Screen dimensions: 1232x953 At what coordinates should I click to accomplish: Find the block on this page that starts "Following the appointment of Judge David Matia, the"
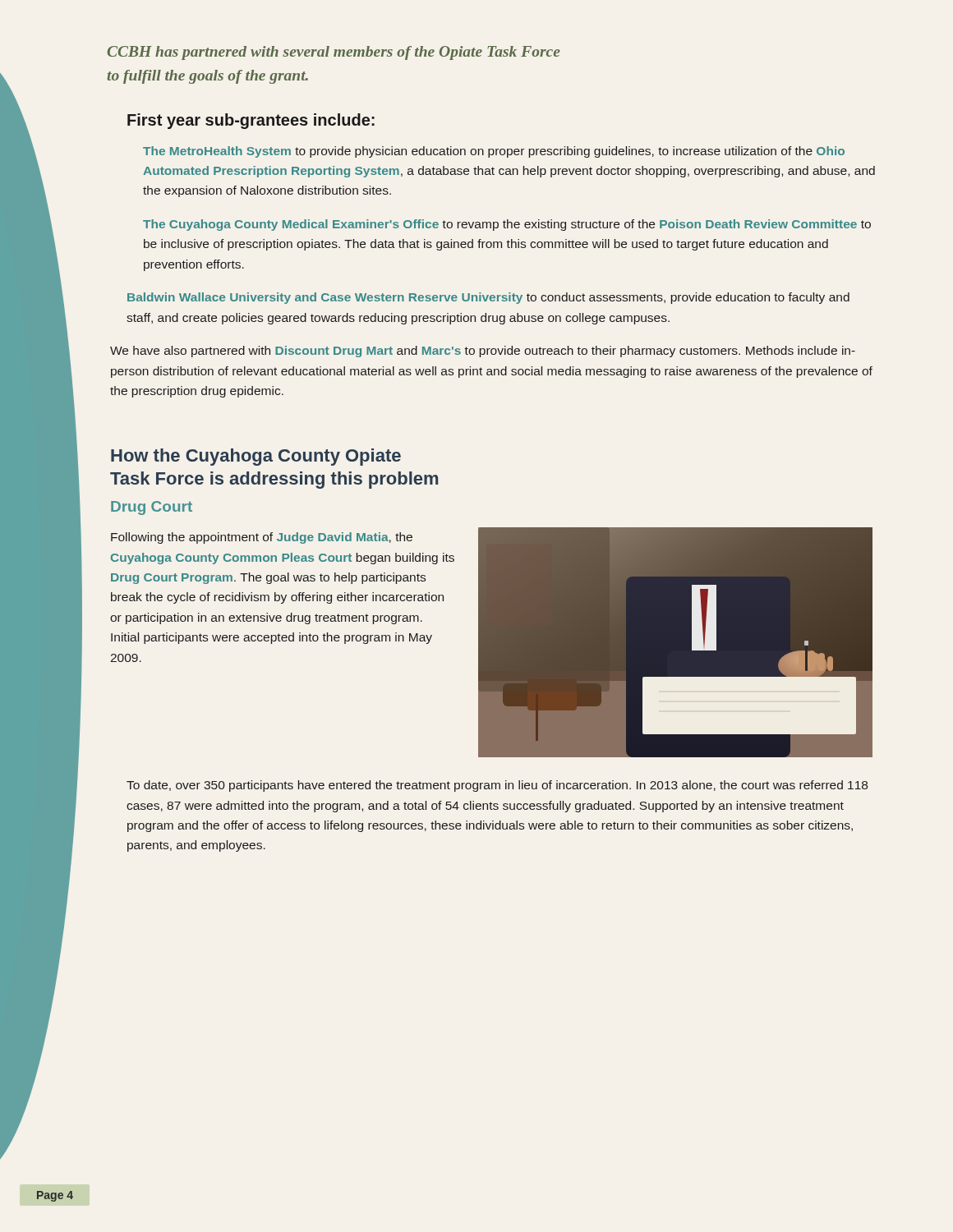coord(282,597)
